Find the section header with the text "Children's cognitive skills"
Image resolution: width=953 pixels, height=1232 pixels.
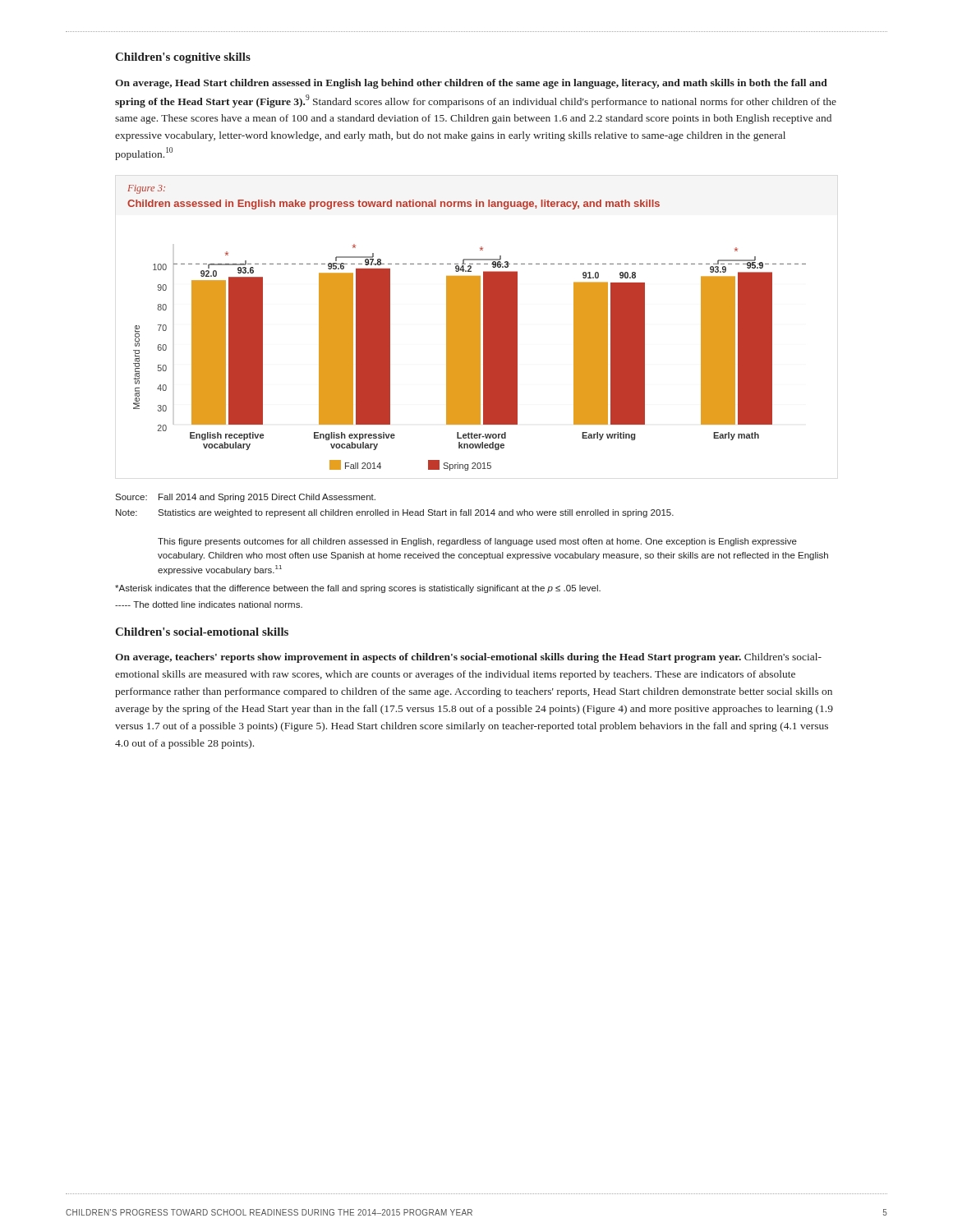pyautogui.click(x=183, y=57)
